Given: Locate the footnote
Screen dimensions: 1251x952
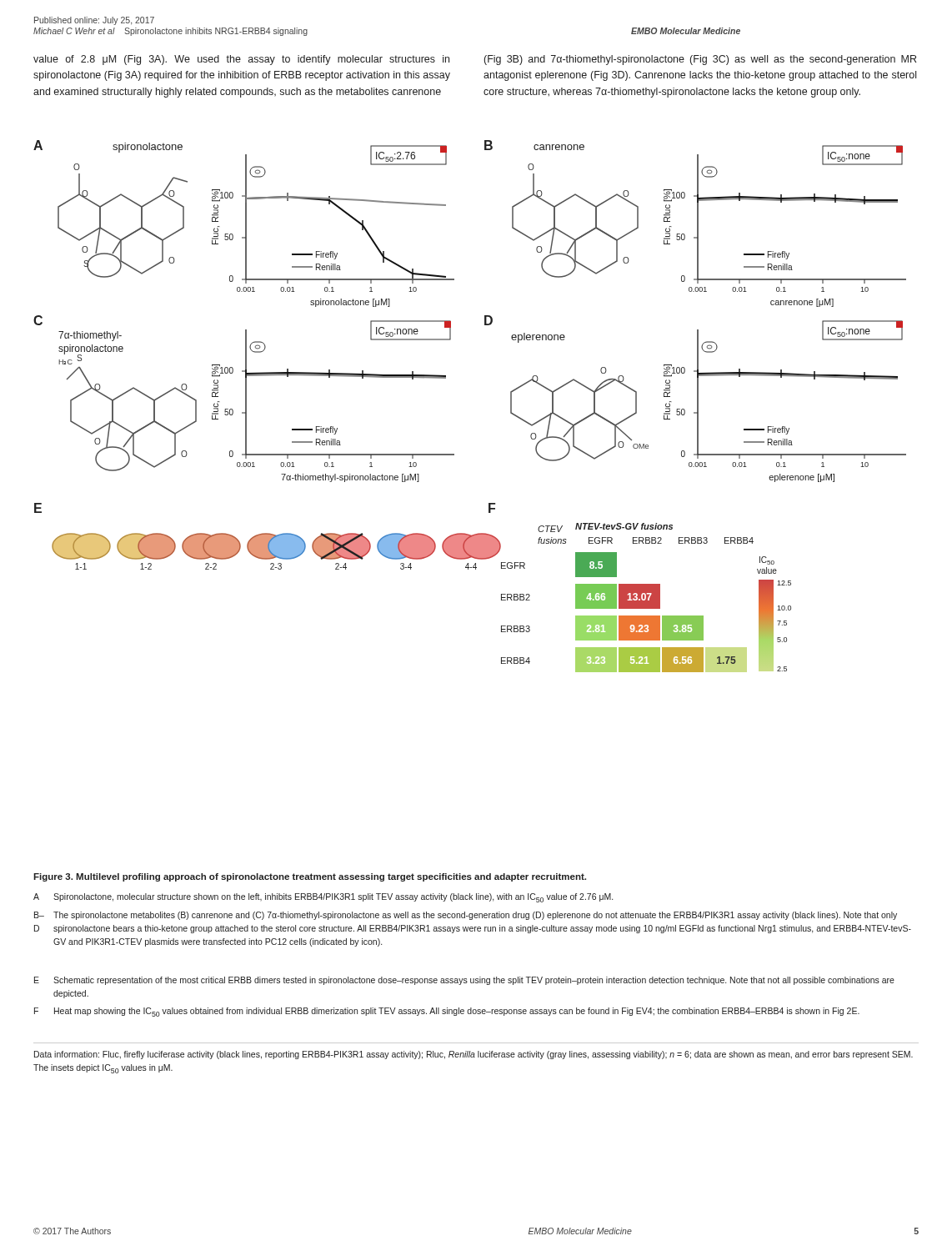Looking at the screenshot, I should [473, 1062].
